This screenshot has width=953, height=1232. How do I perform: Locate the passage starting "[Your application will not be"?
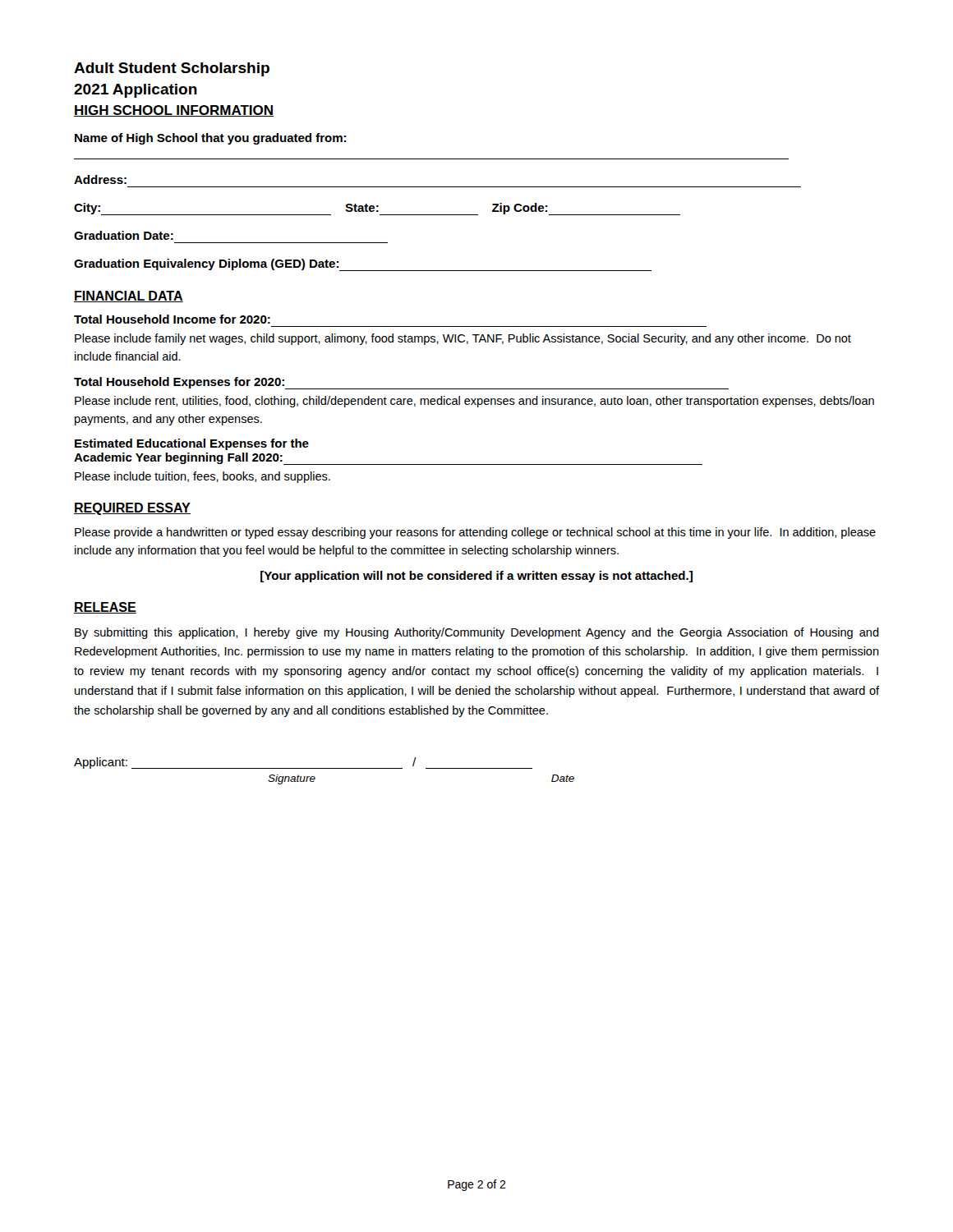point(476,575)
